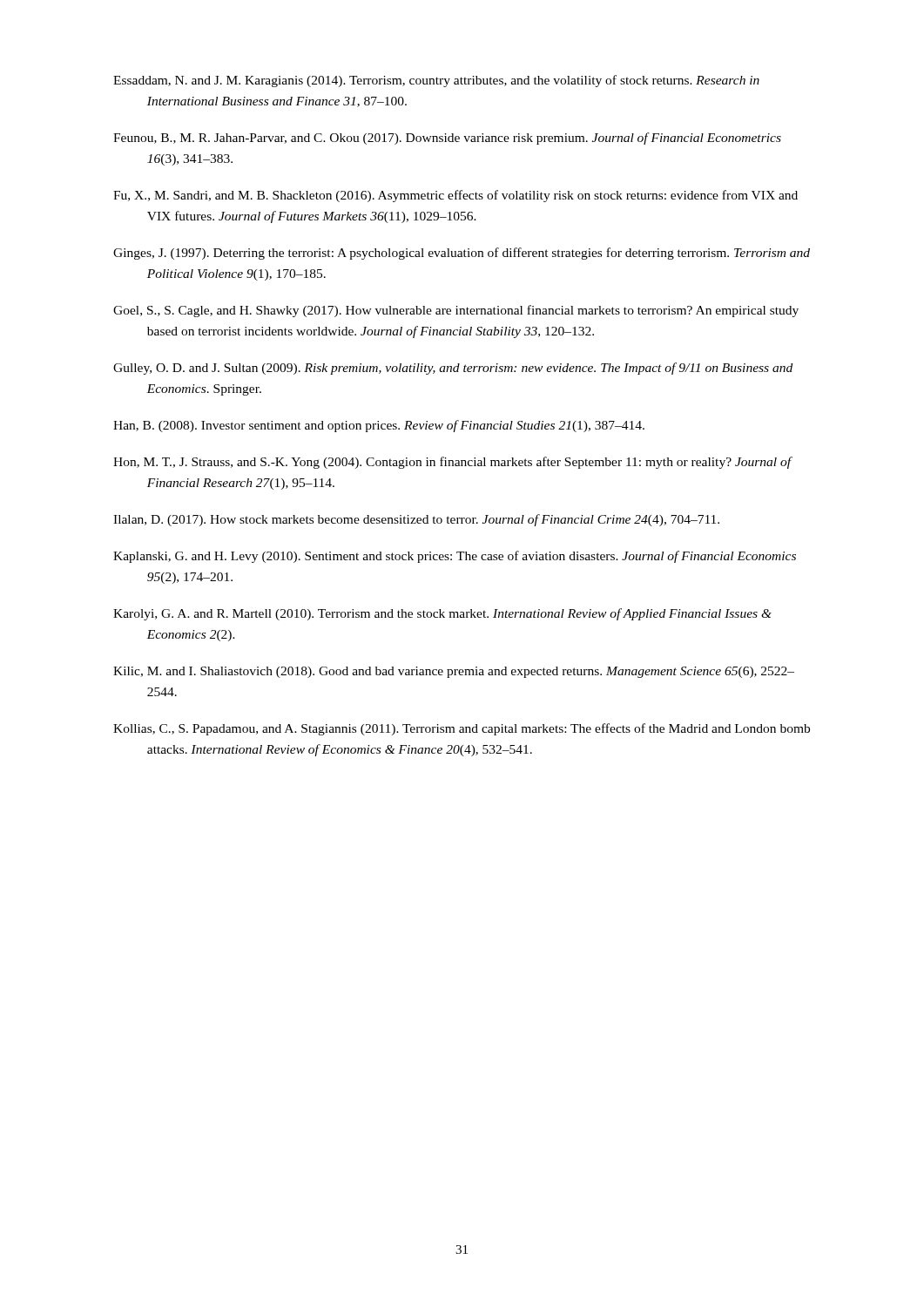Find the text block starting "Essaddam, N. and J. M. Karagianis (2014). Terrorism,"
This screenshot has width=924, height=1307.
tap(436, 90)
